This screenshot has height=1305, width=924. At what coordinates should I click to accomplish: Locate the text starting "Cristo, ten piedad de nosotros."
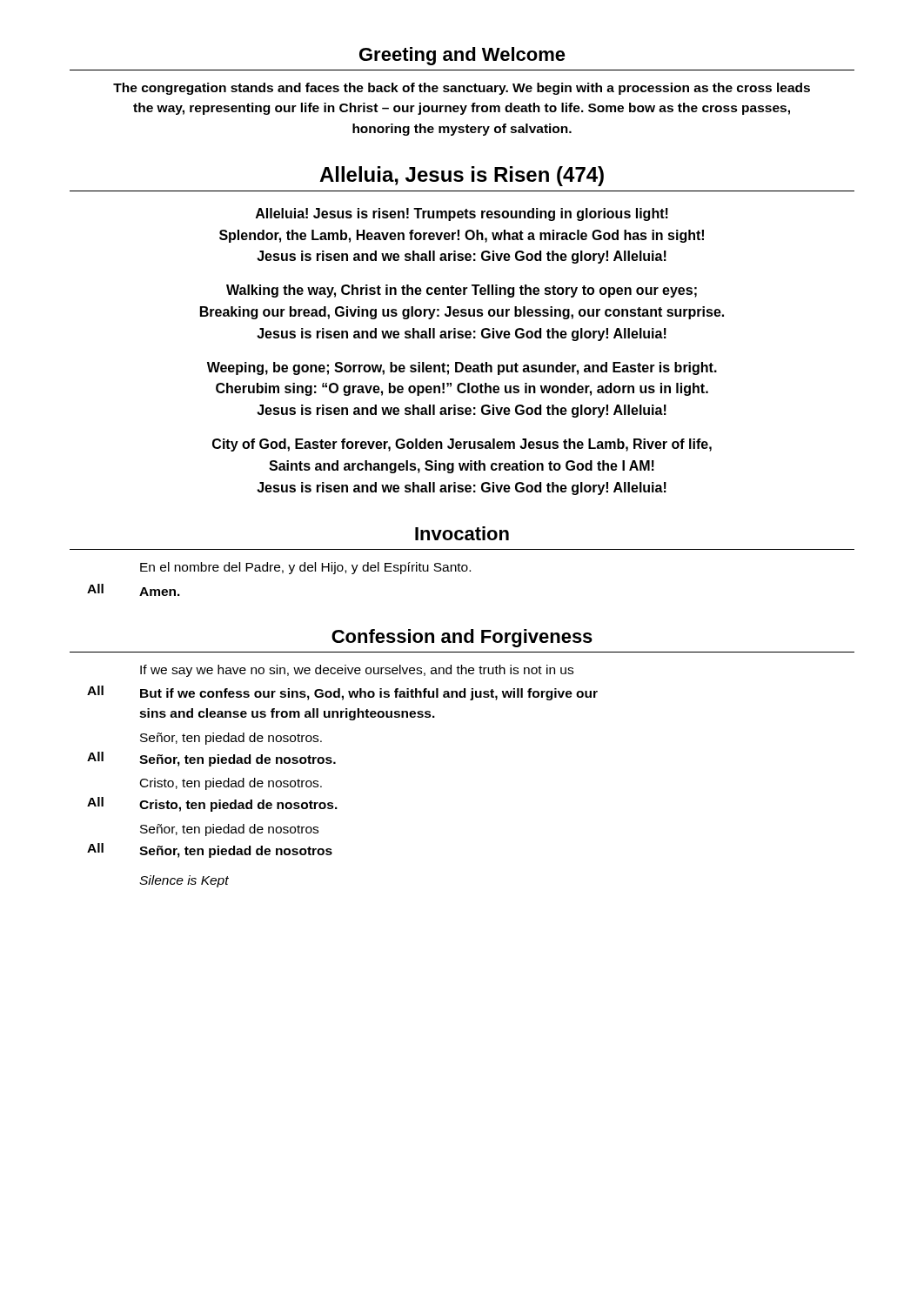coord(231,783)
